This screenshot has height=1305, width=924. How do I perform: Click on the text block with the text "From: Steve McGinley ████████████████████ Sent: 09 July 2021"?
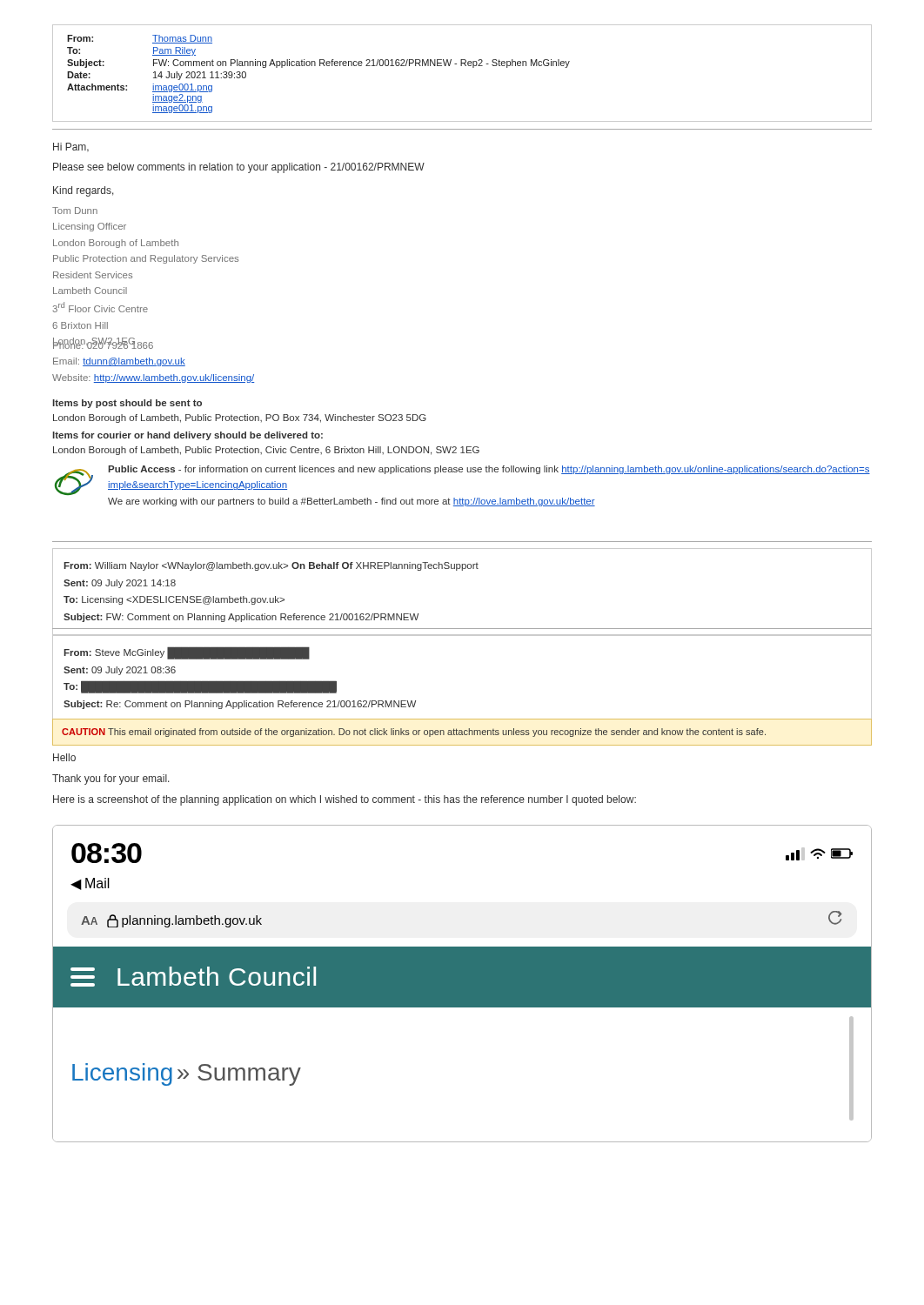pos(240,678)
